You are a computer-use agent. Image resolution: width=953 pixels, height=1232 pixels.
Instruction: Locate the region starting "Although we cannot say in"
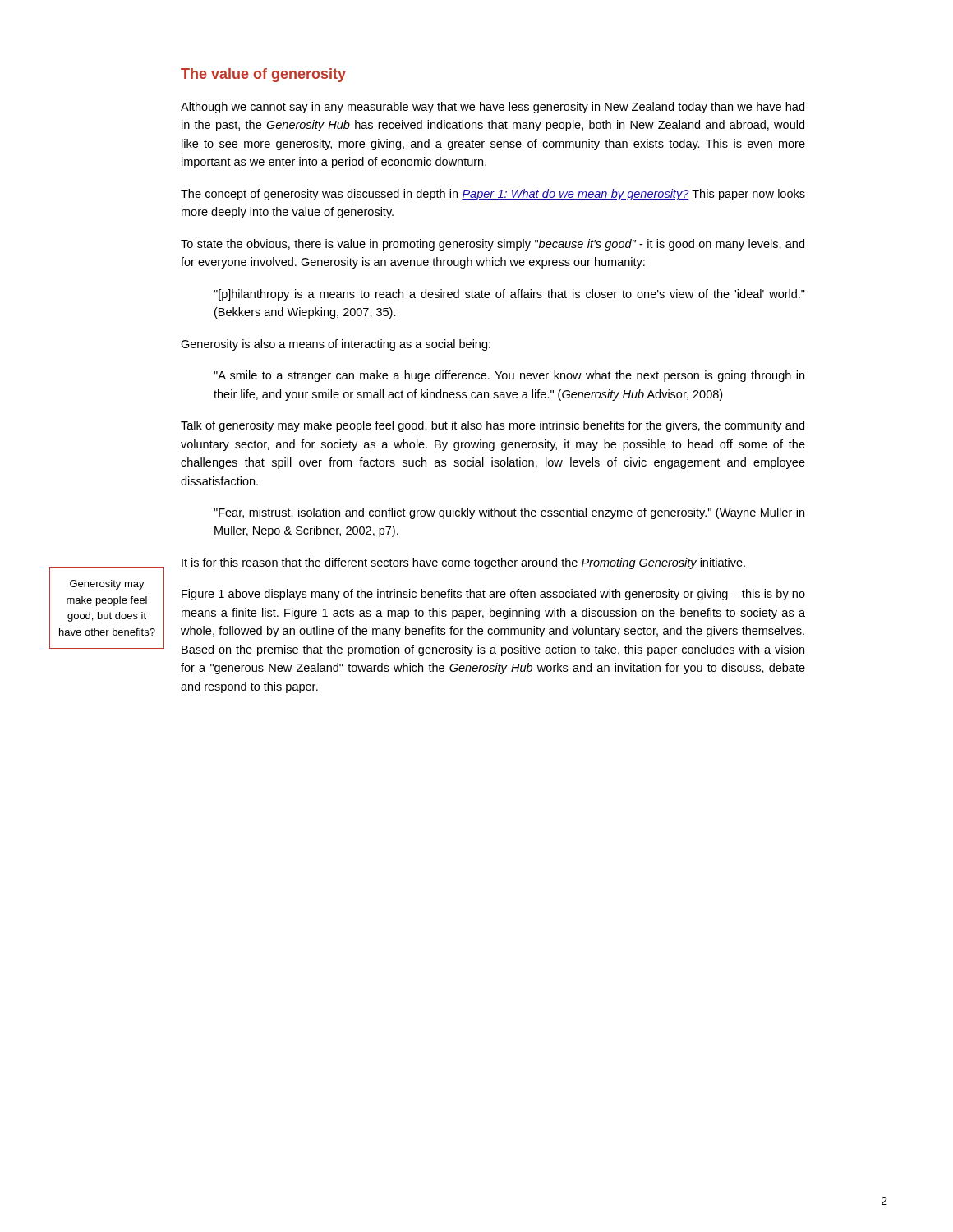tap(493, 134)
